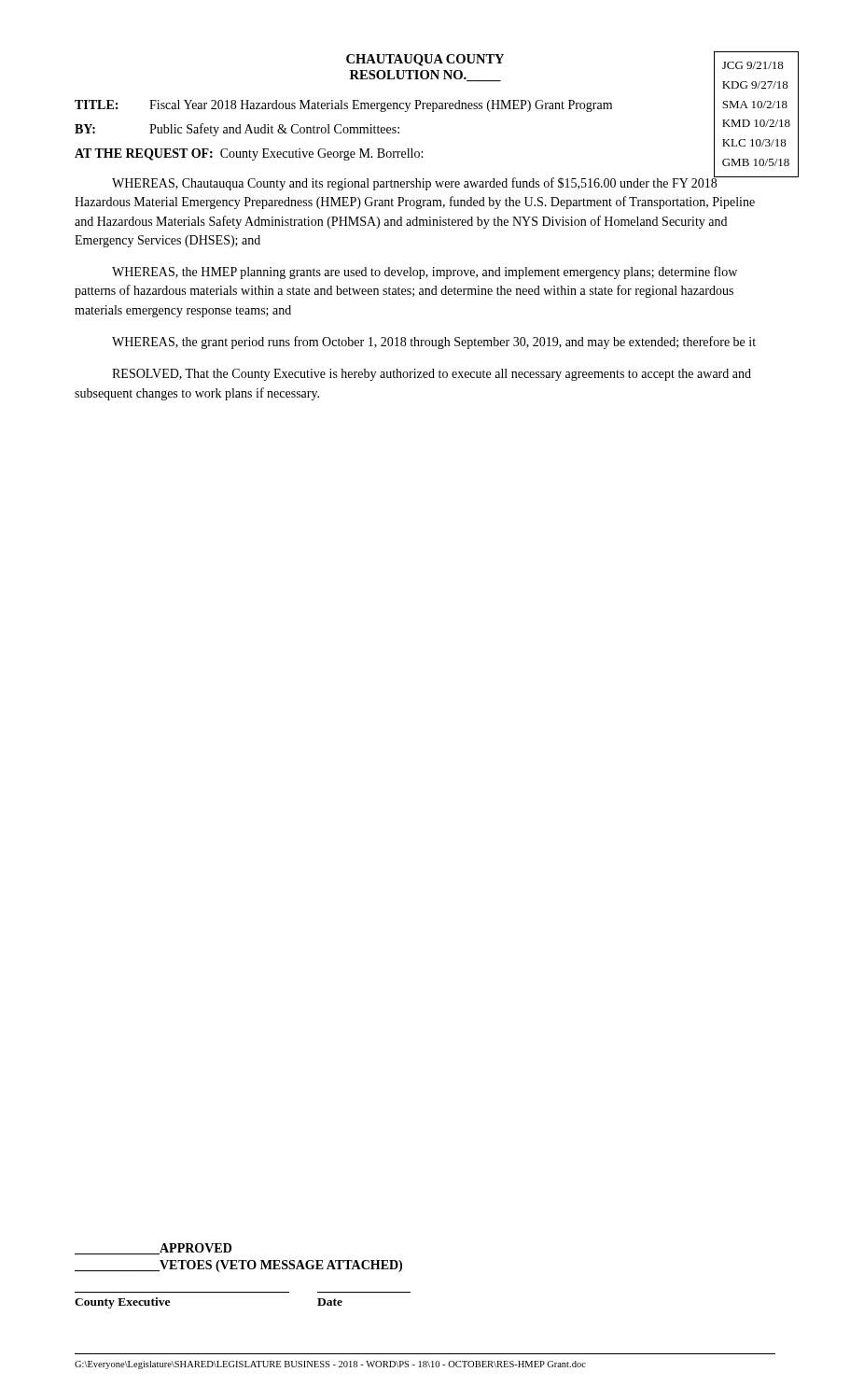The width and height of the screenshot is (850, 1400).
Task: Locate the table with the text "JCG 9/21/18 KDG 9/27/18 SMA"
Action: [x=756, y=114]
